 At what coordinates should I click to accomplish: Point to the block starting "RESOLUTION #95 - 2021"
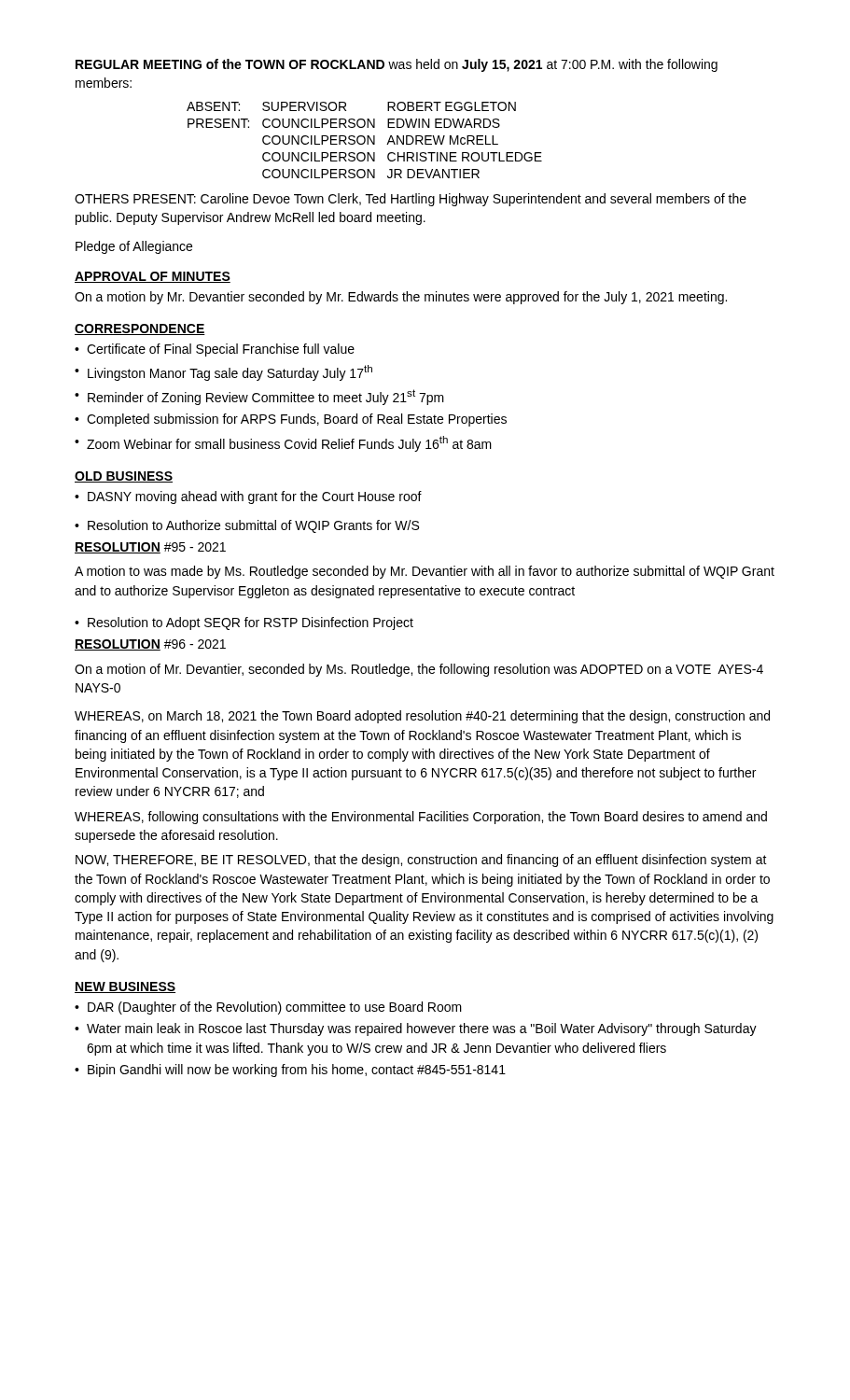coord(150,547)
